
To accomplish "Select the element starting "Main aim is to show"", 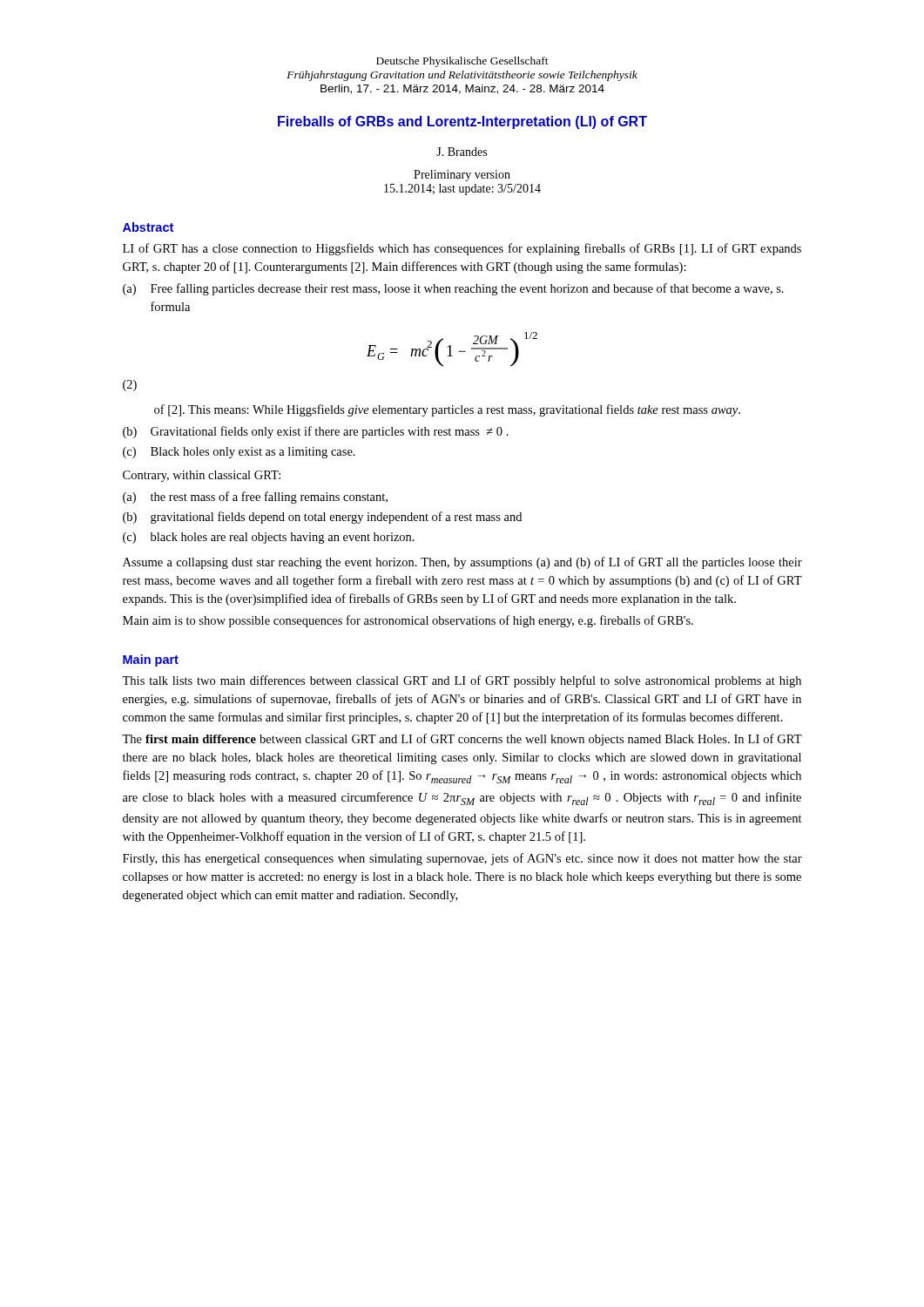I will pyautogui.click(x=408, y=621).
